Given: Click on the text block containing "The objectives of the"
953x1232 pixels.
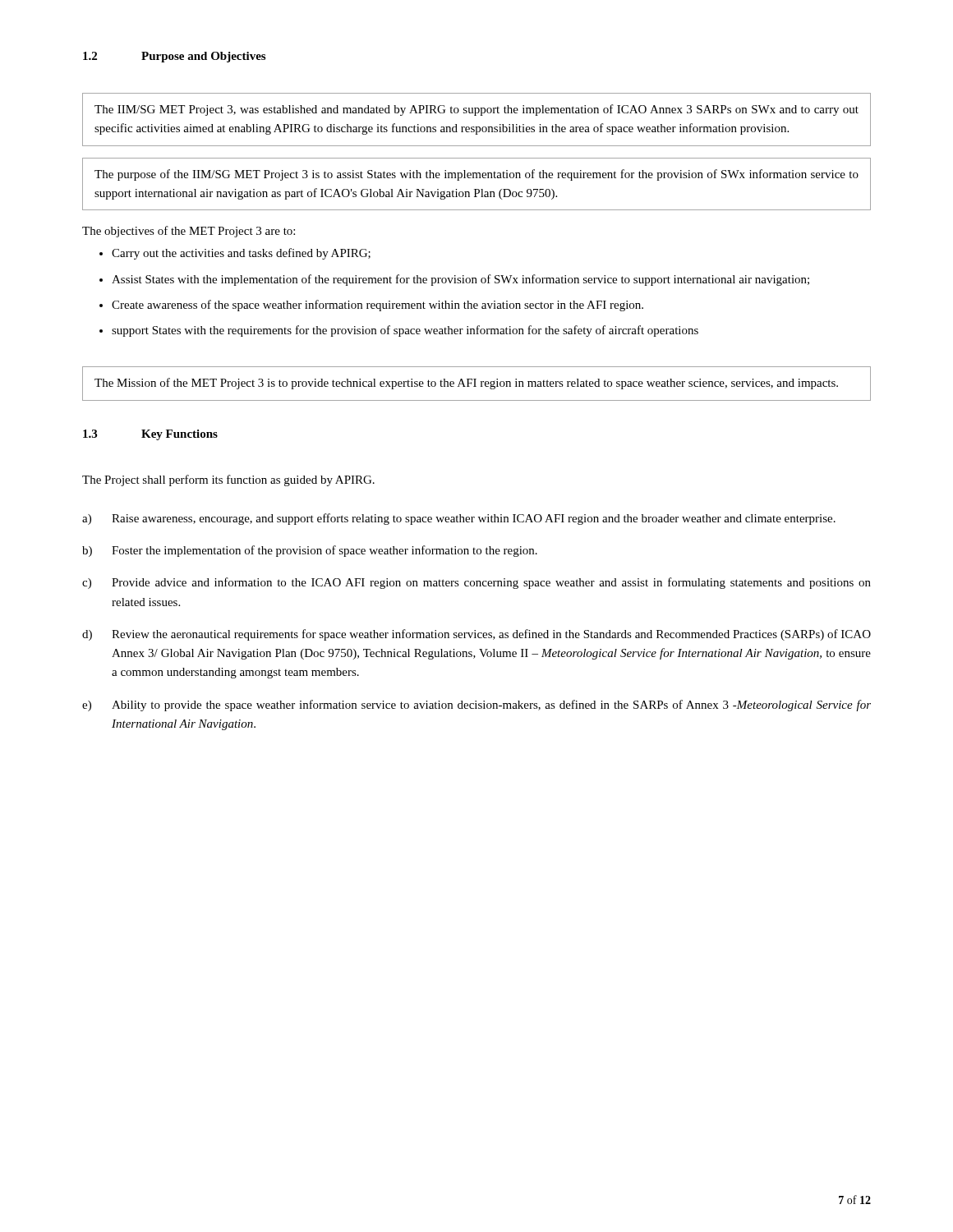Looking at the screenshot, I should (189, 231).
